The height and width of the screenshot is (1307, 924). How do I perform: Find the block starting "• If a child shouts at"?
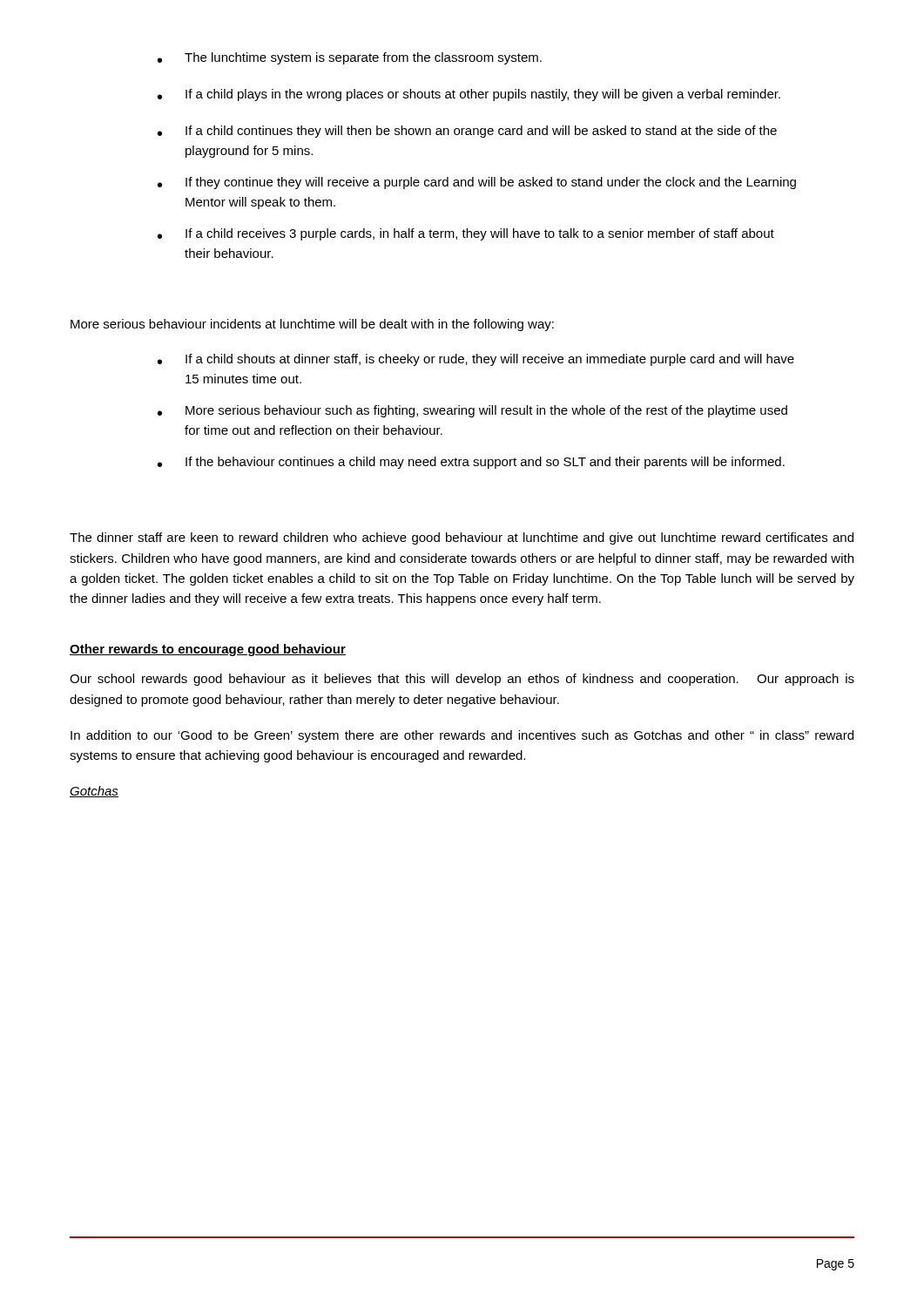pos(479,369)
